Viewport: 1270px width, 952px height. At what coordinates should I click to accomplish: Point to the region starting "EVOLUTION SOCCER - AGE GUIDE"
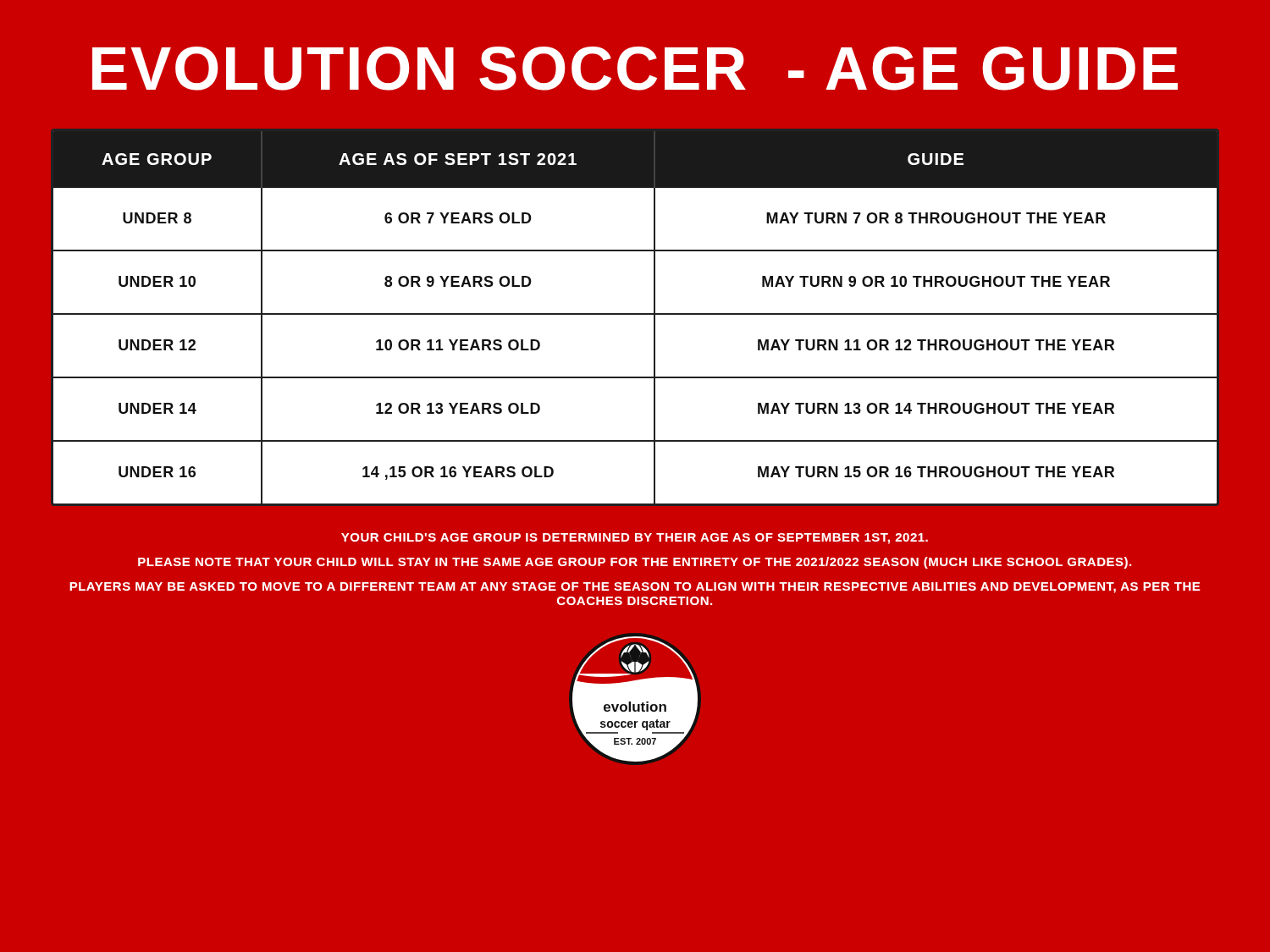pos(635,69)
